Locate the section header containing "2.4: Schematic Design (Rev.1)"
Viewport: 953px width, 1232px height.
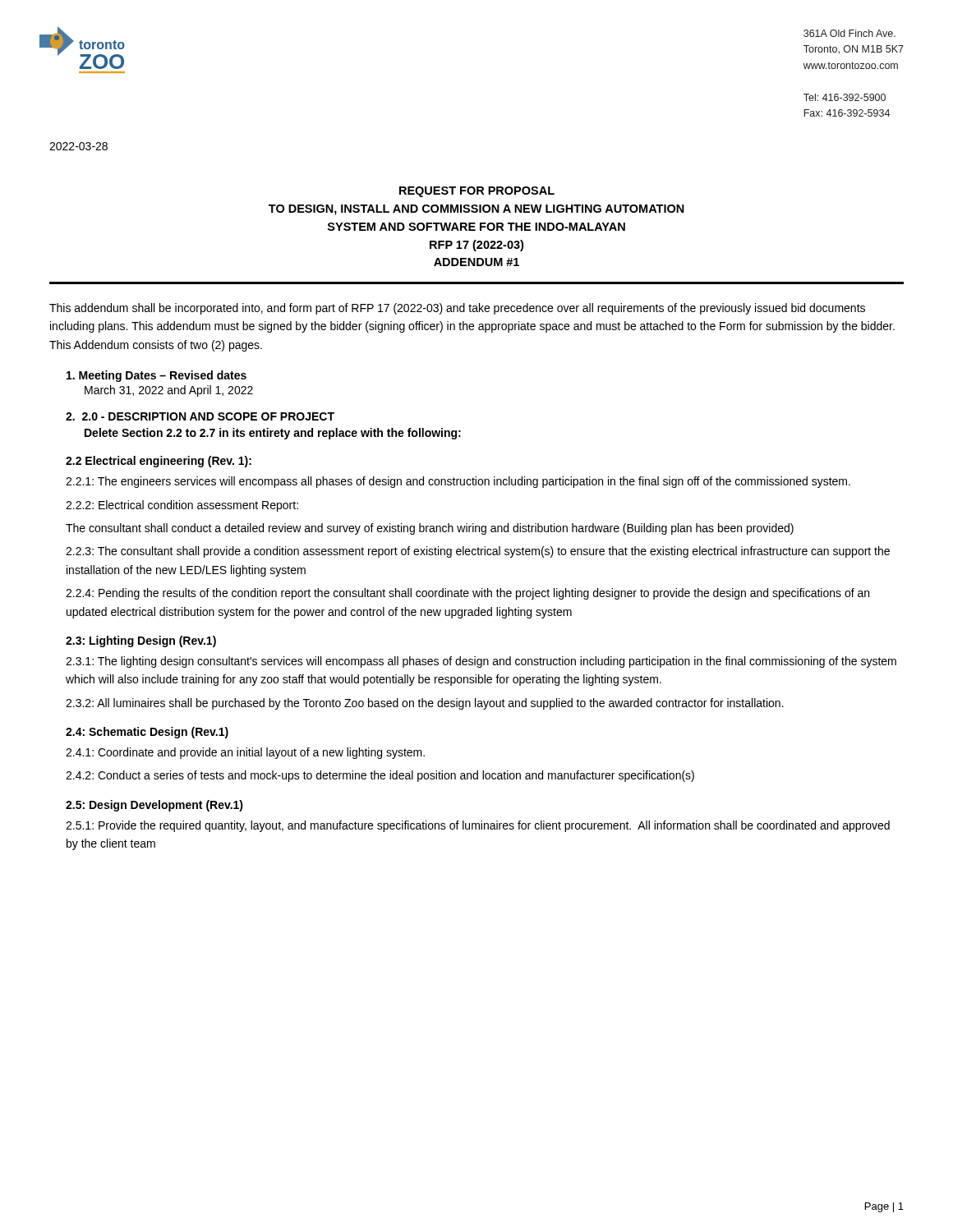coord(147,732)
